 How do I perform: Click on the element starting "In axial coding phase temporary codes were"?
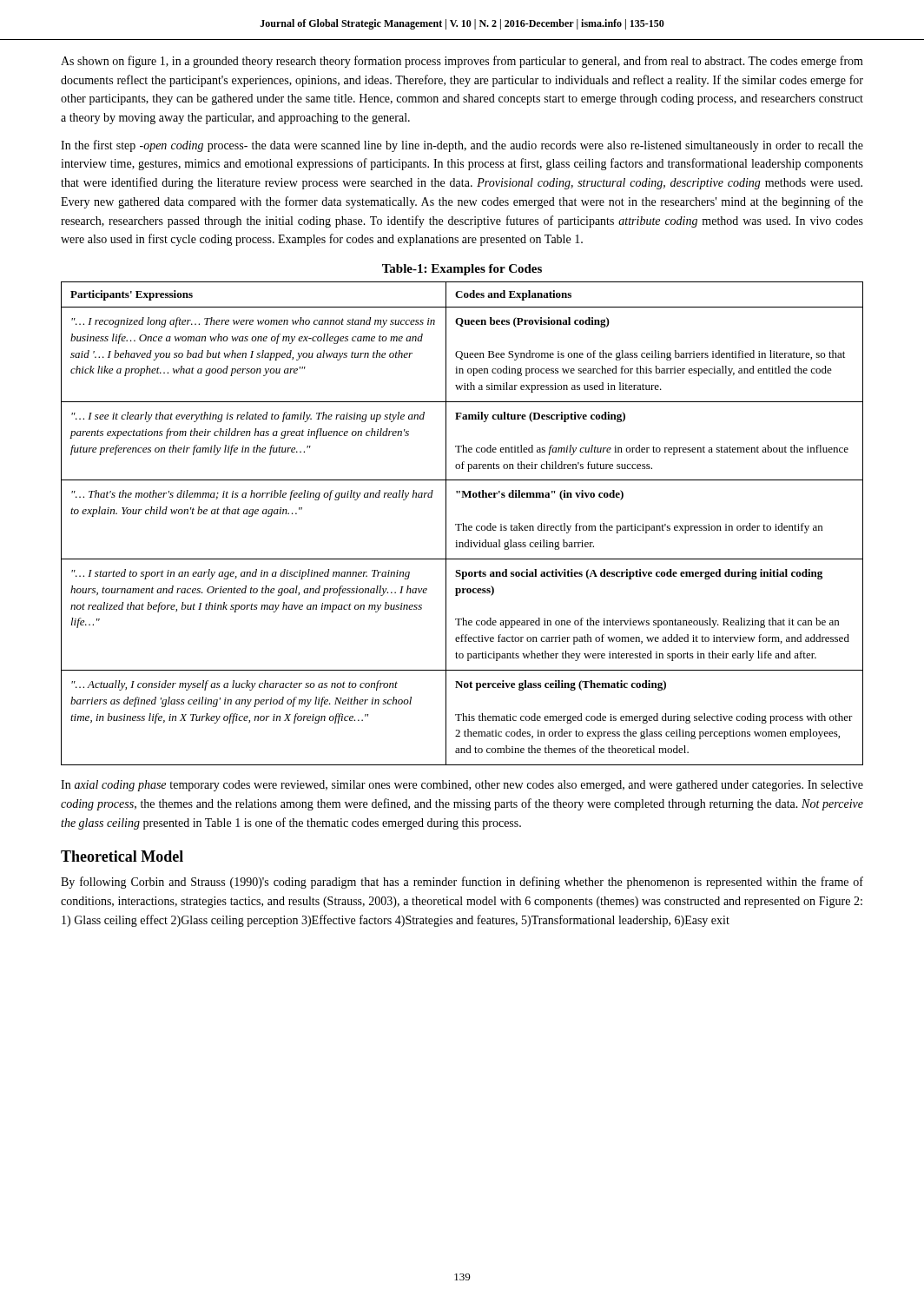462,804
